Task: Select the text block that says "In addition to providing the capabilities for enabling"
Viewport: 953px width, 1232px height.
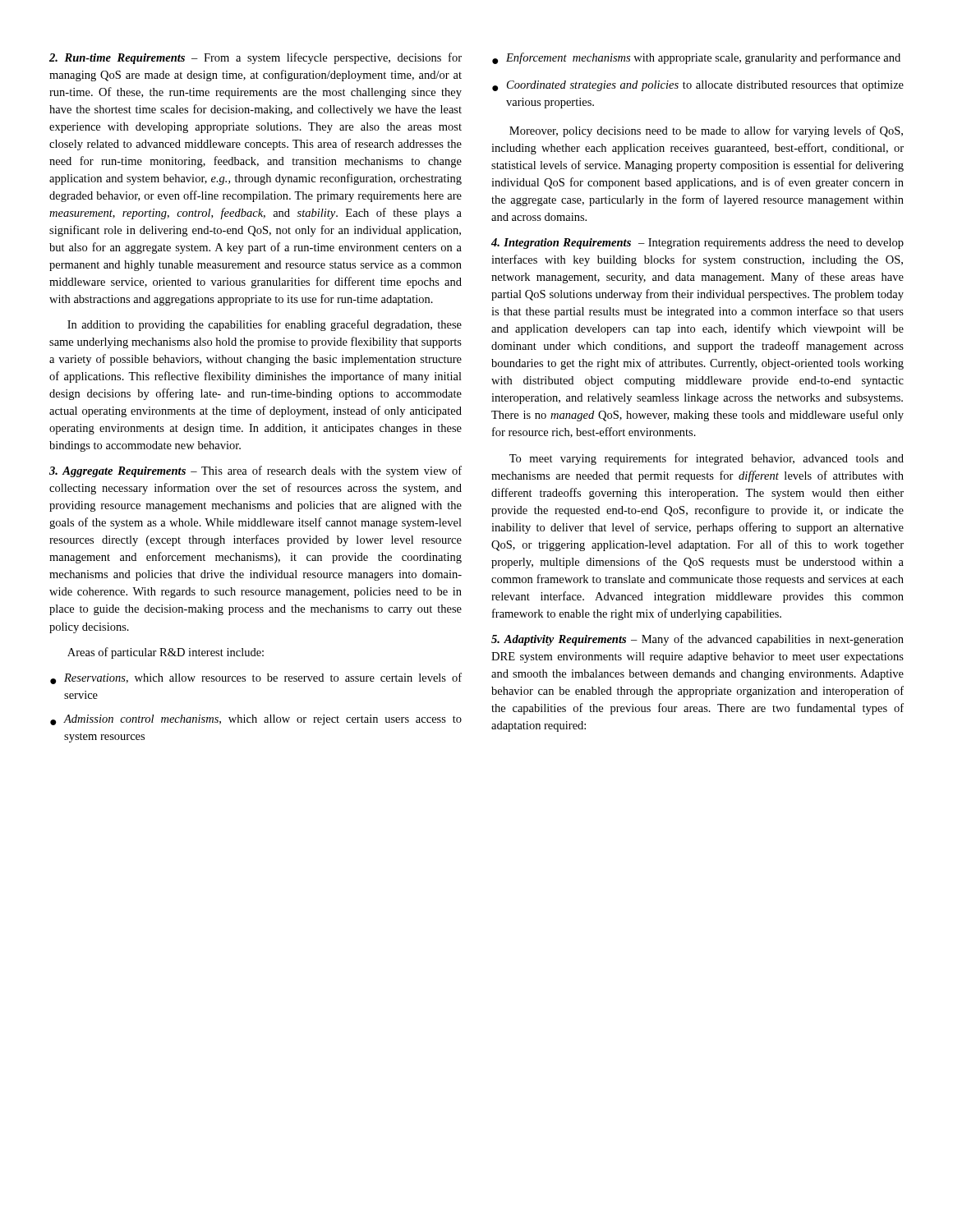Action: [x=255, y=385]
